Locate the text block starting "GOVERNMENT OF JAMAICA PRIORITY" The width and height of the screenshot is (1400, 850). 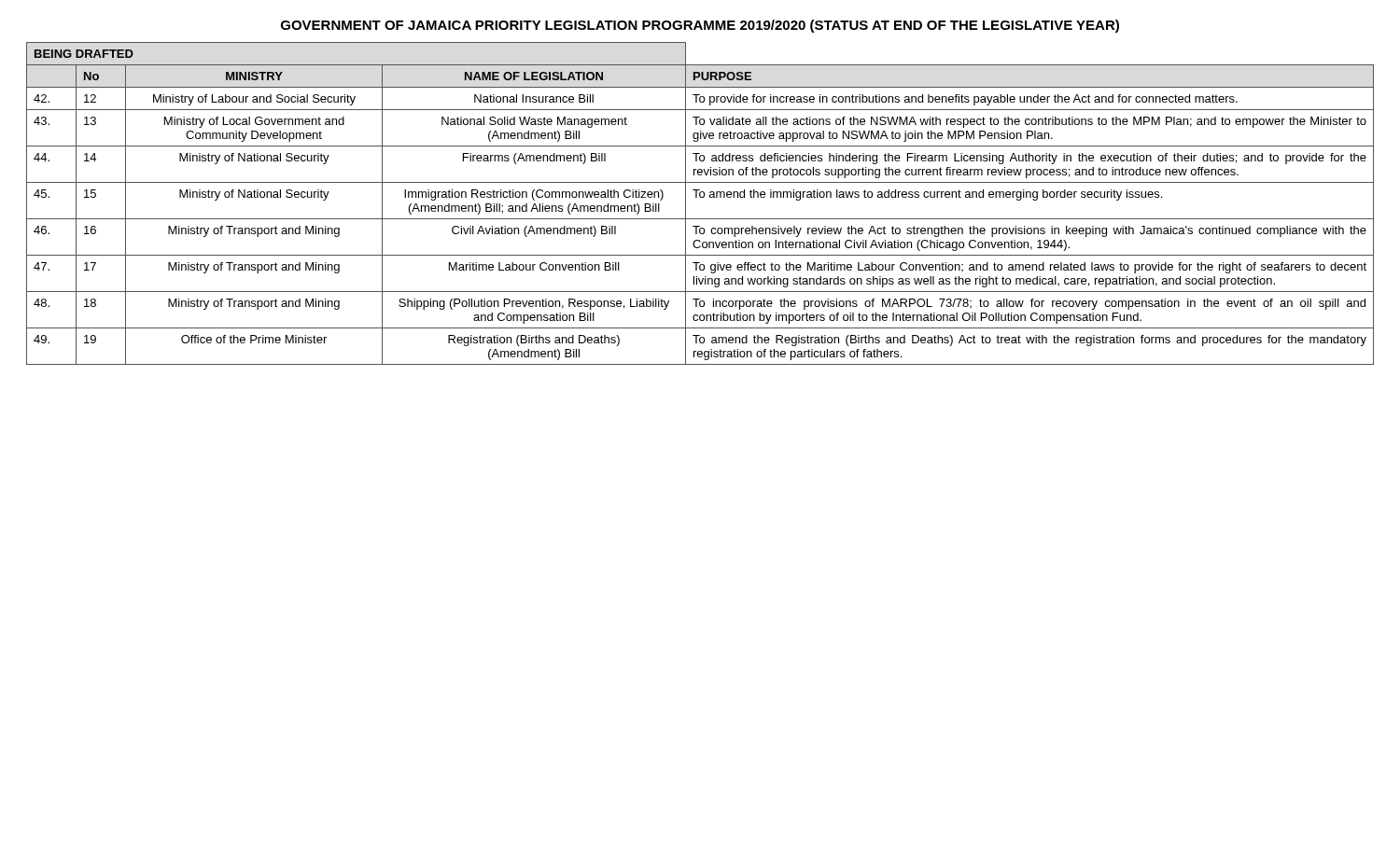[700, 25]
